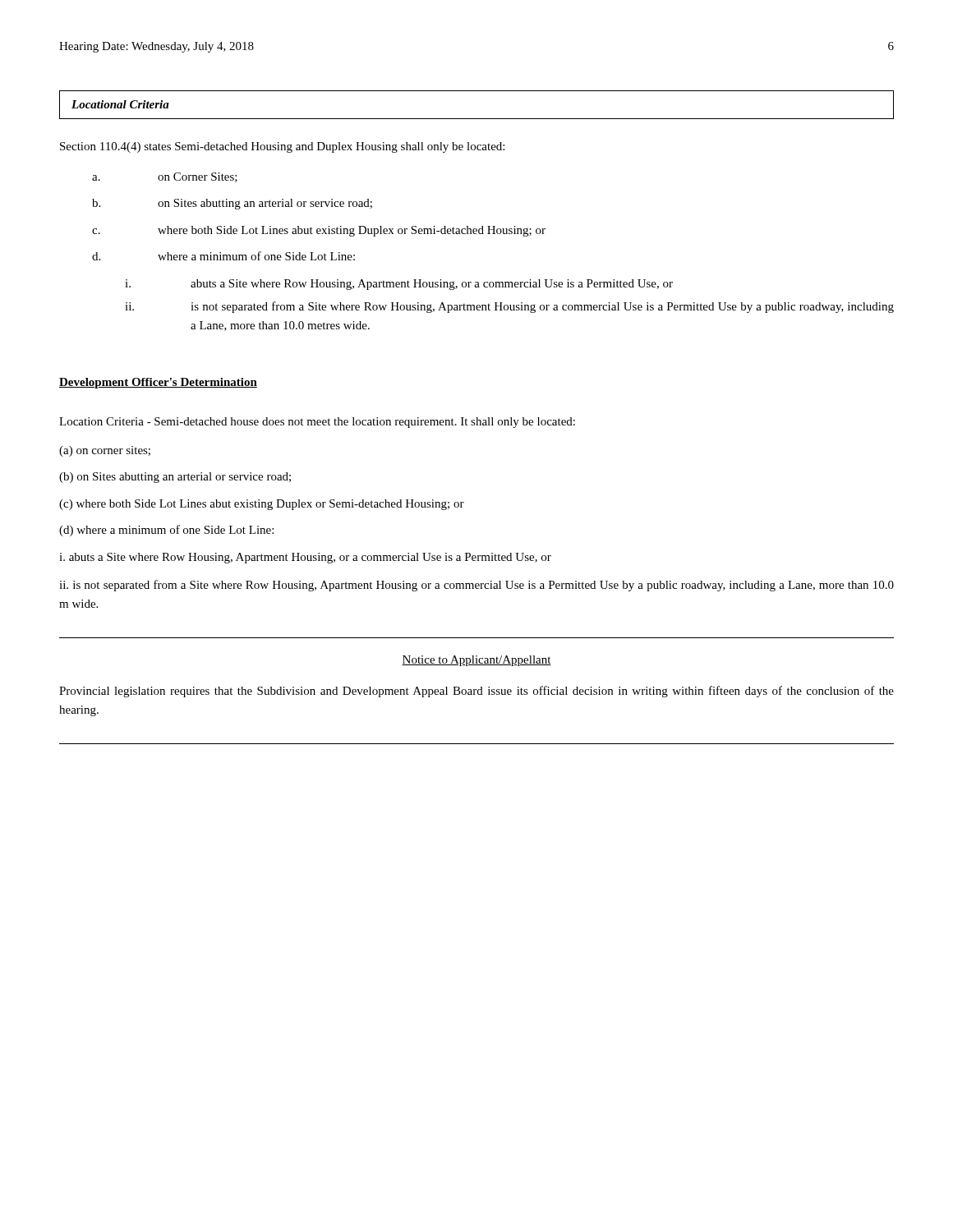This screenshot has width=953, height=1232.
Task: Select the list item containing "ii. is not separated from a"
Action: click(476, 316)
